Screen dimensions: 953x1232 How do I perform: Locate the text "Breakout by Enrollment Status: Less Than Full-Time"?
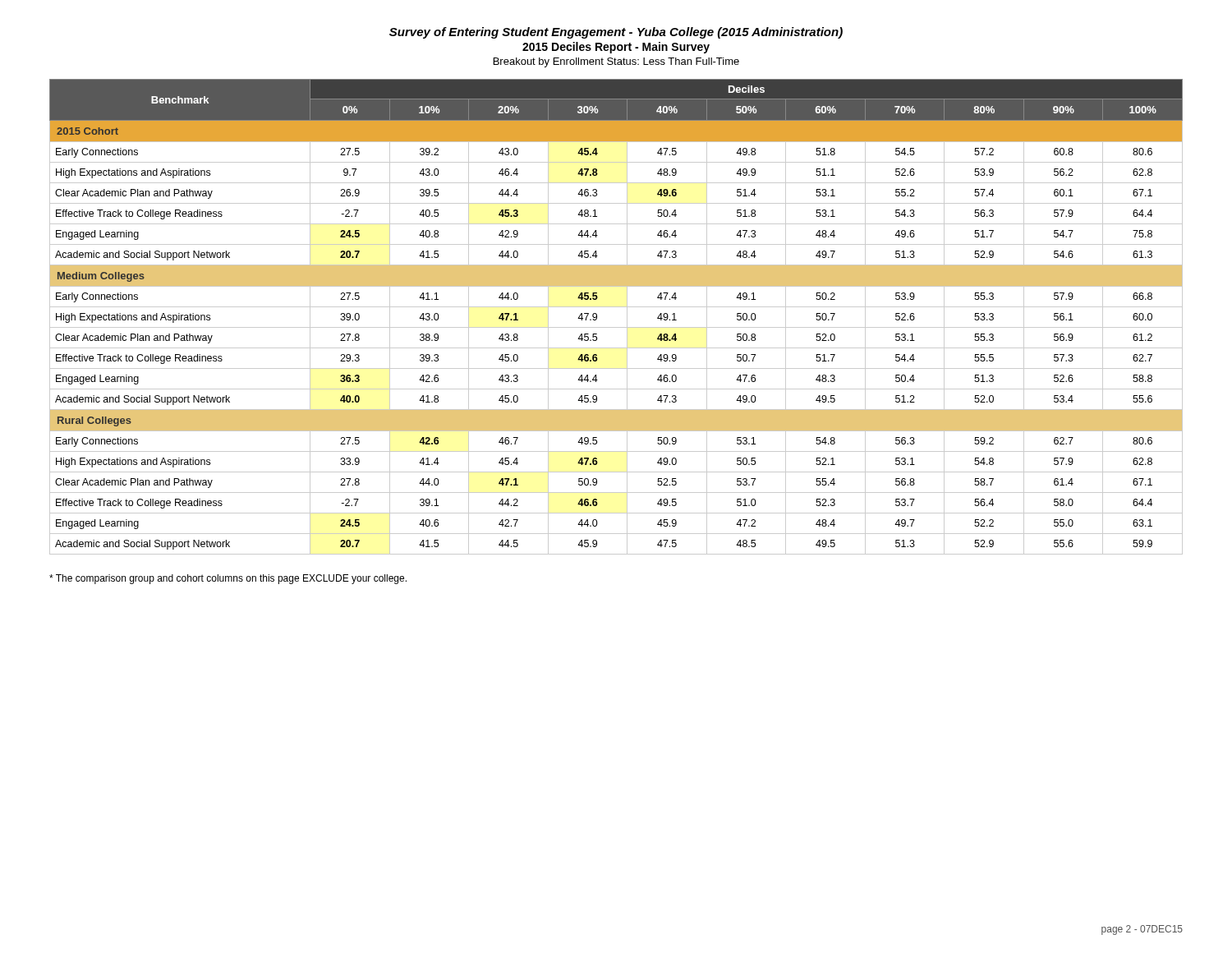tap(616, 61)
